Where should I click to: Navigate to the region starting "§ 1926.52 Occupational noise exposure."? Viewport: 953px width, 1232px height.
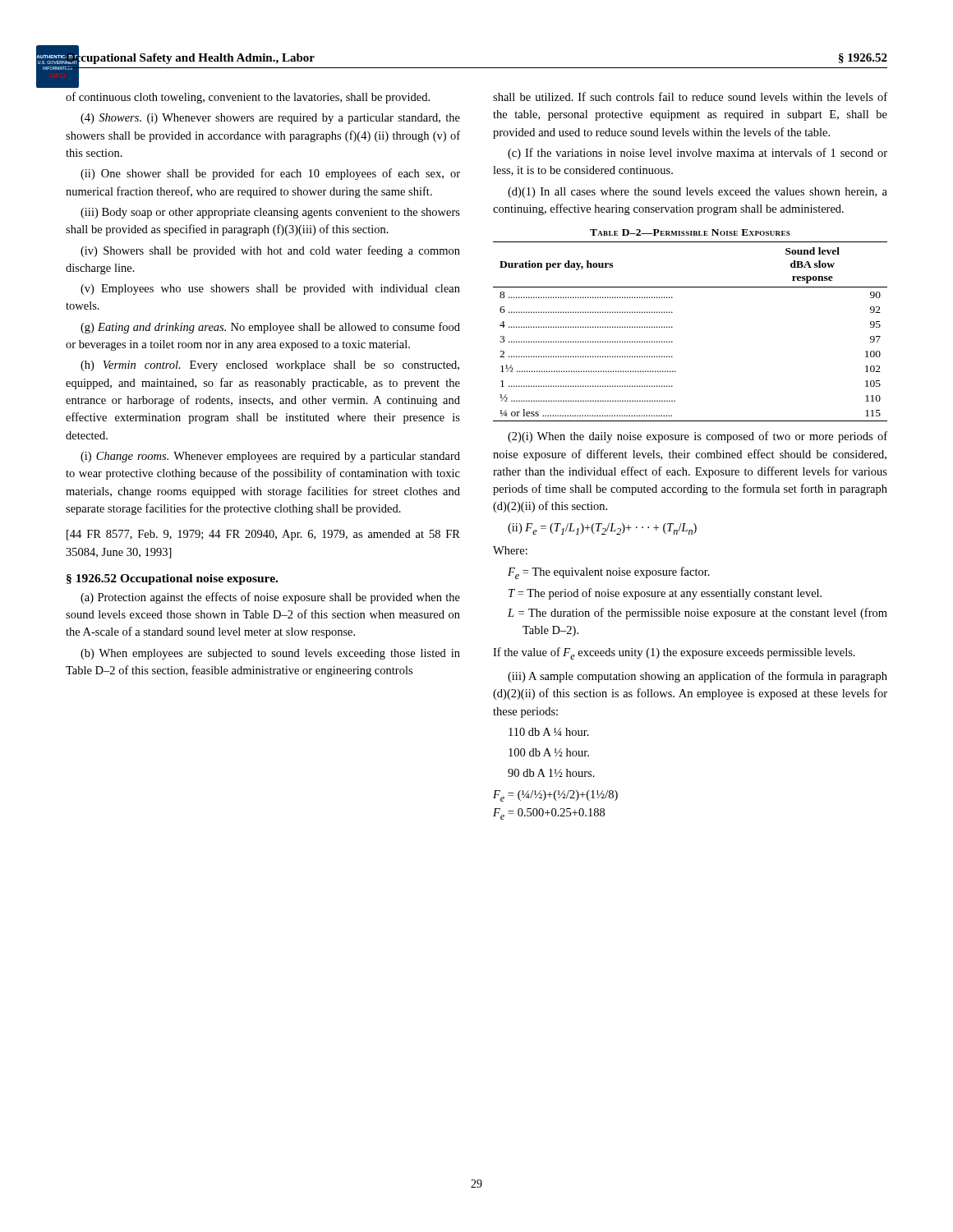pyautogui.click(x=172, y=578)
